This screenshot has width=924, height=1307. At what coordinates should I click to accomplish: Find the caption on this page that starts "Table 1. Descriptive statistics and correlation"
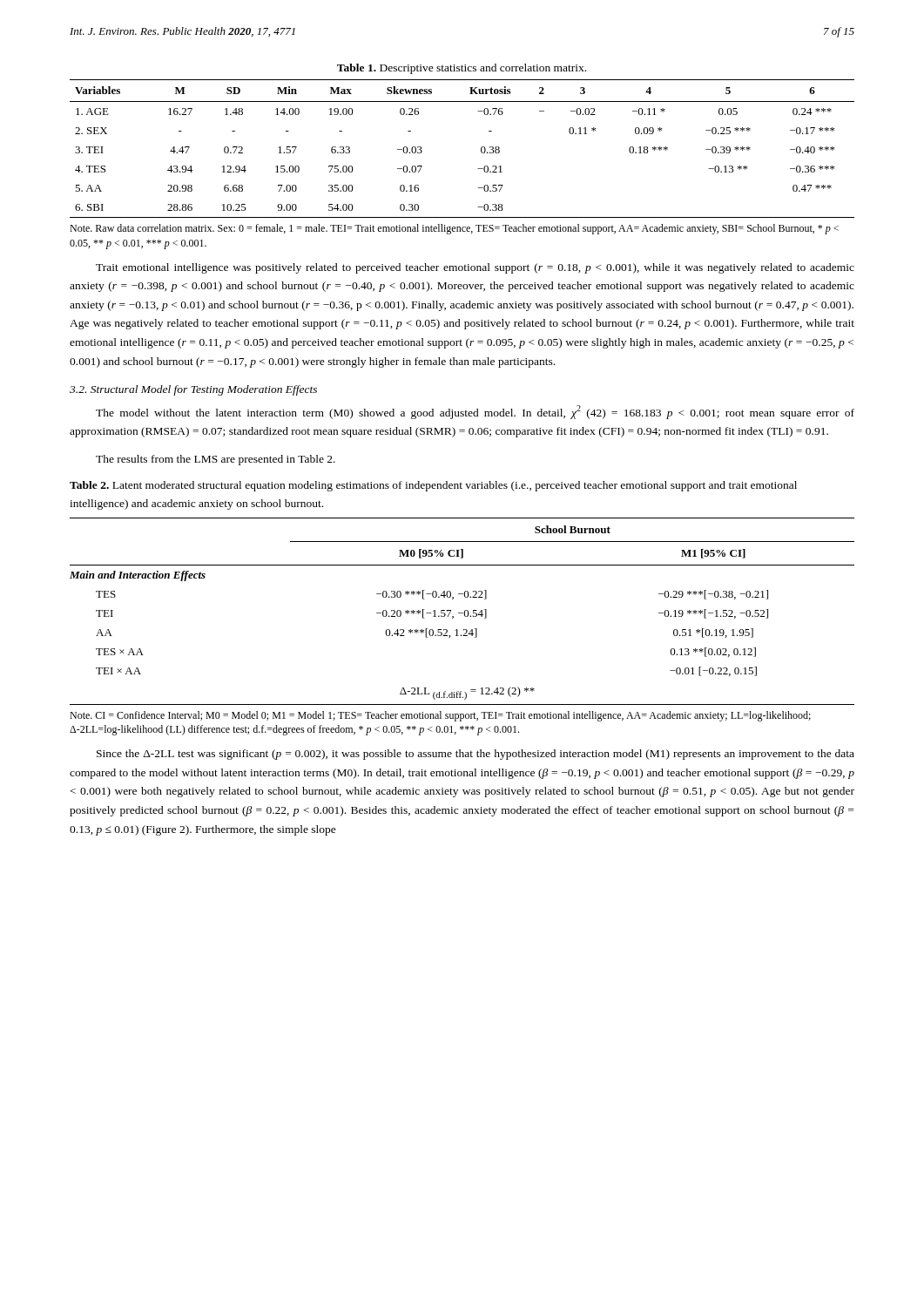click(x=462, y=68)
